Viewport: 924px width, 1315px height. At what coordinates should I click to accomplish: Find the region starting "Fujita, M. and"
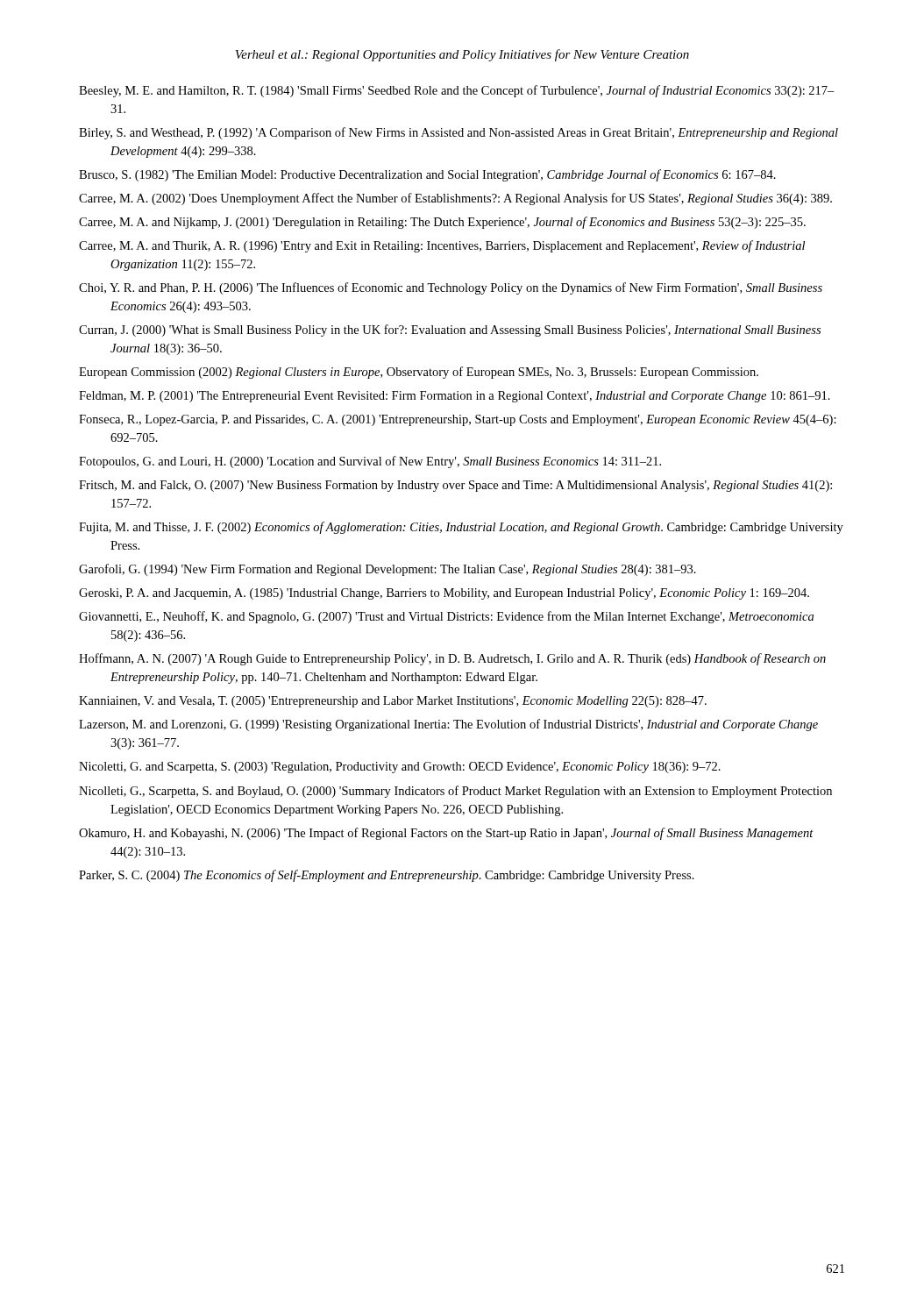(x=461, y=536)
